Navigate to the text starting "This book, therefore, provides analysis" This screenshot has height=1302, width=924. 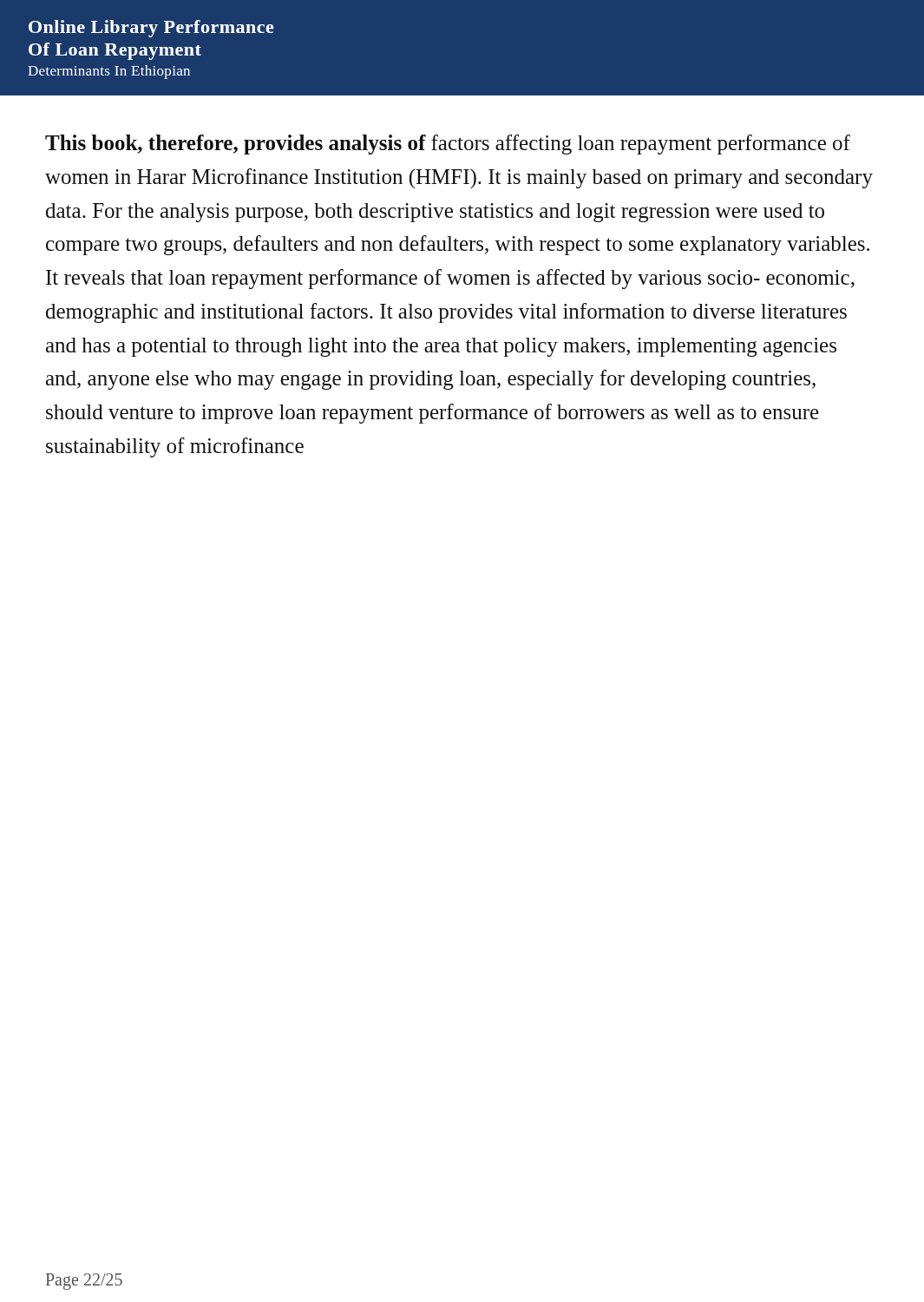point(459,294)
